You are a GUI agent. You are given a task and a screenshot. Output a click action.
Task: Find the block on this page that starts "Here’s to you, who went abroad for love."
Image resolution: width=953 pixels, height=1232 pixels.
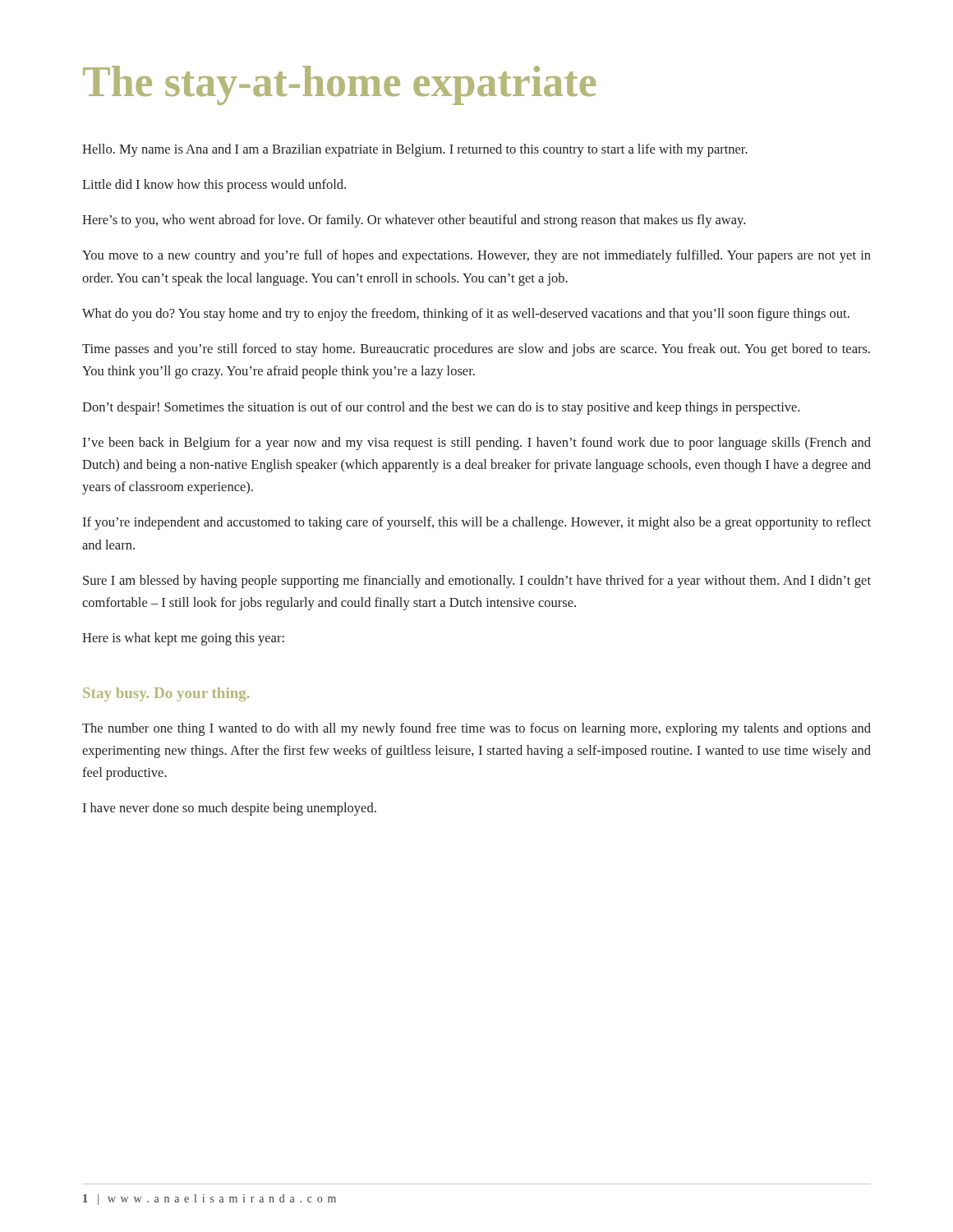(x=414, y=220)
